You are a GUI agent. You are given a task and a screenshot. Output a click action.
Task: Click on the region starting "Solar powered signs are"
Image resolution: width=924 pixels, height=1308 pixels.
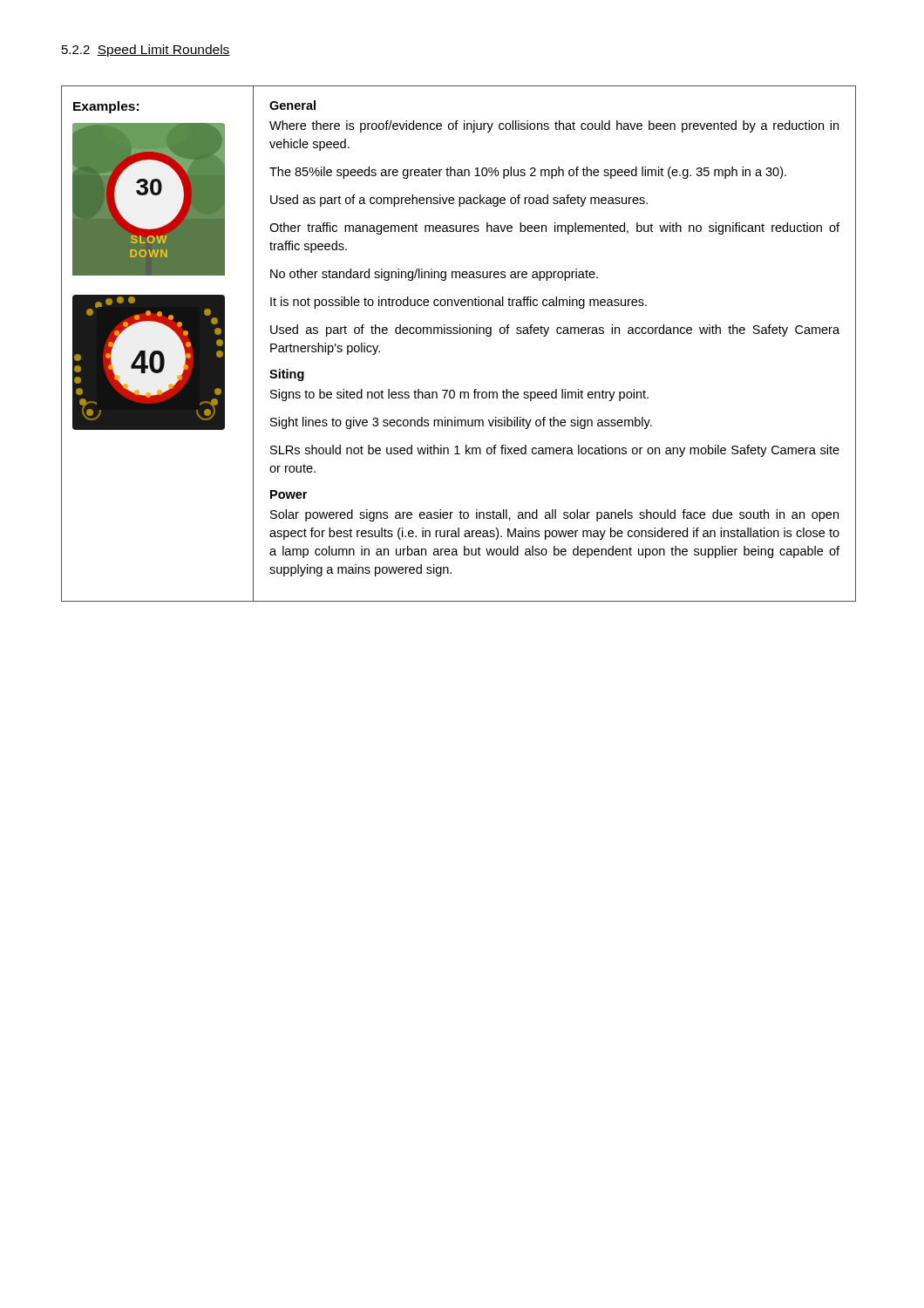(x=554, y=543)
